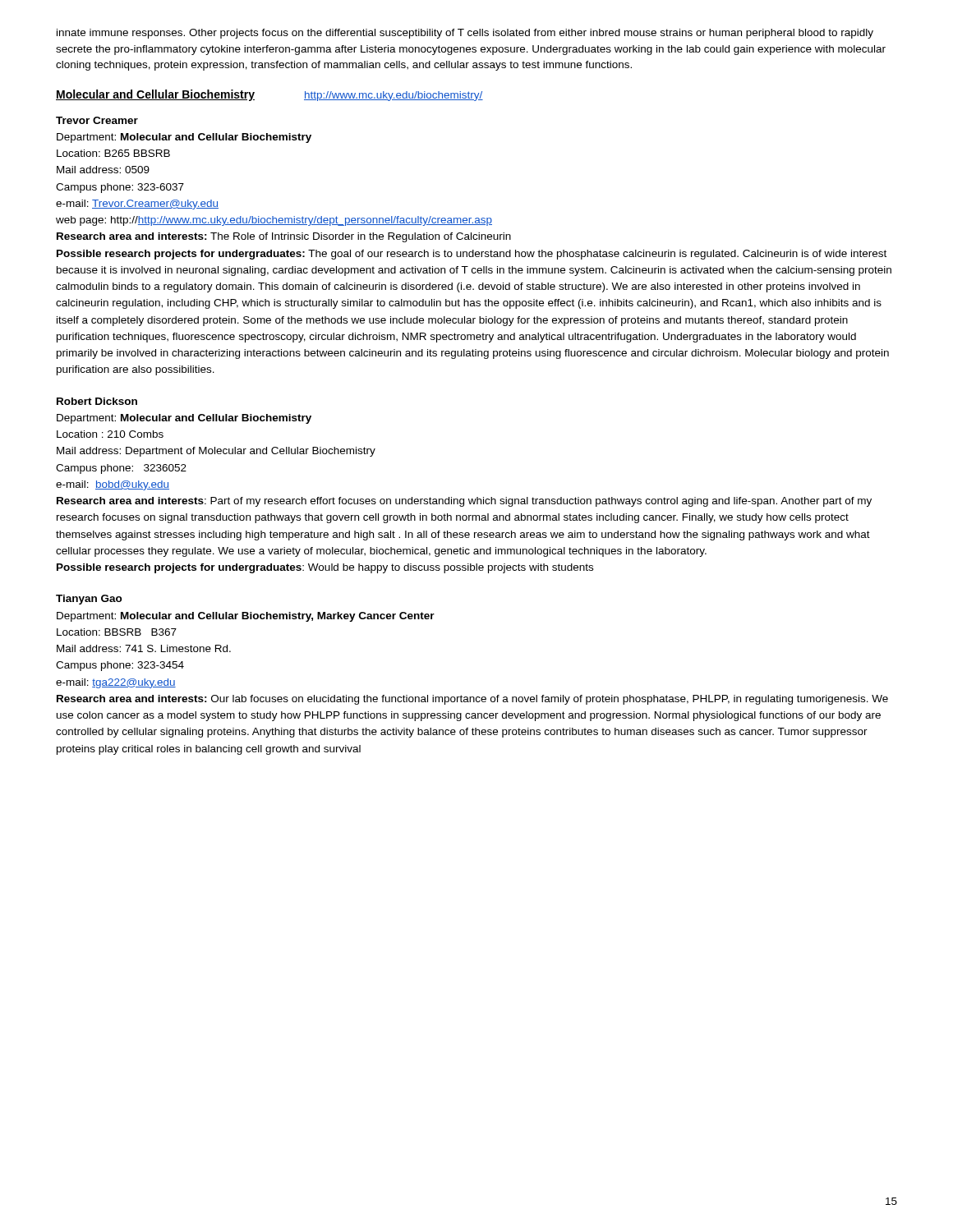
Task: Locate the section header
Action: click(269, 94)
